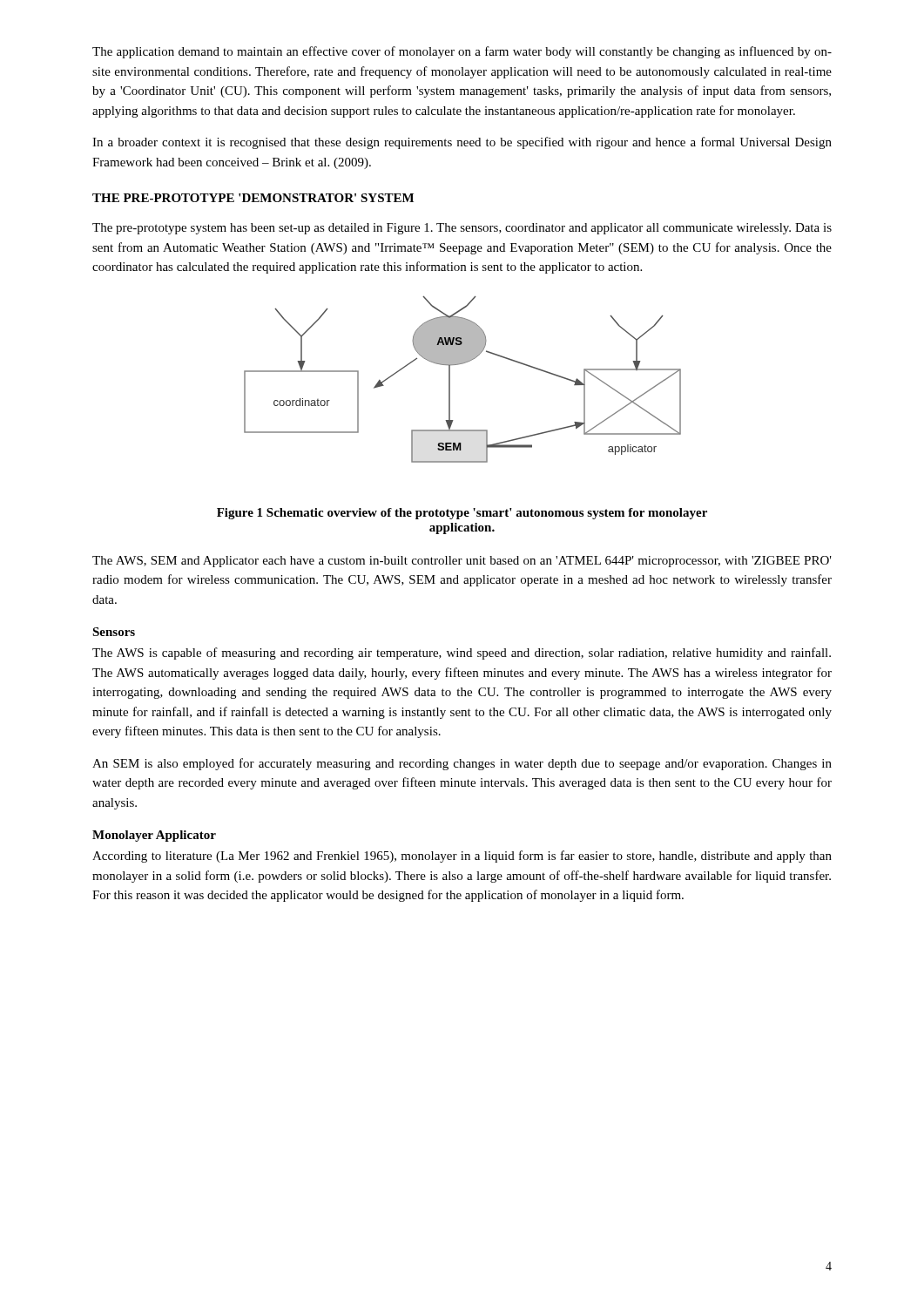Find "Monolayer Applicator" on this page
924x1307 pixels.
pos(154,835)
